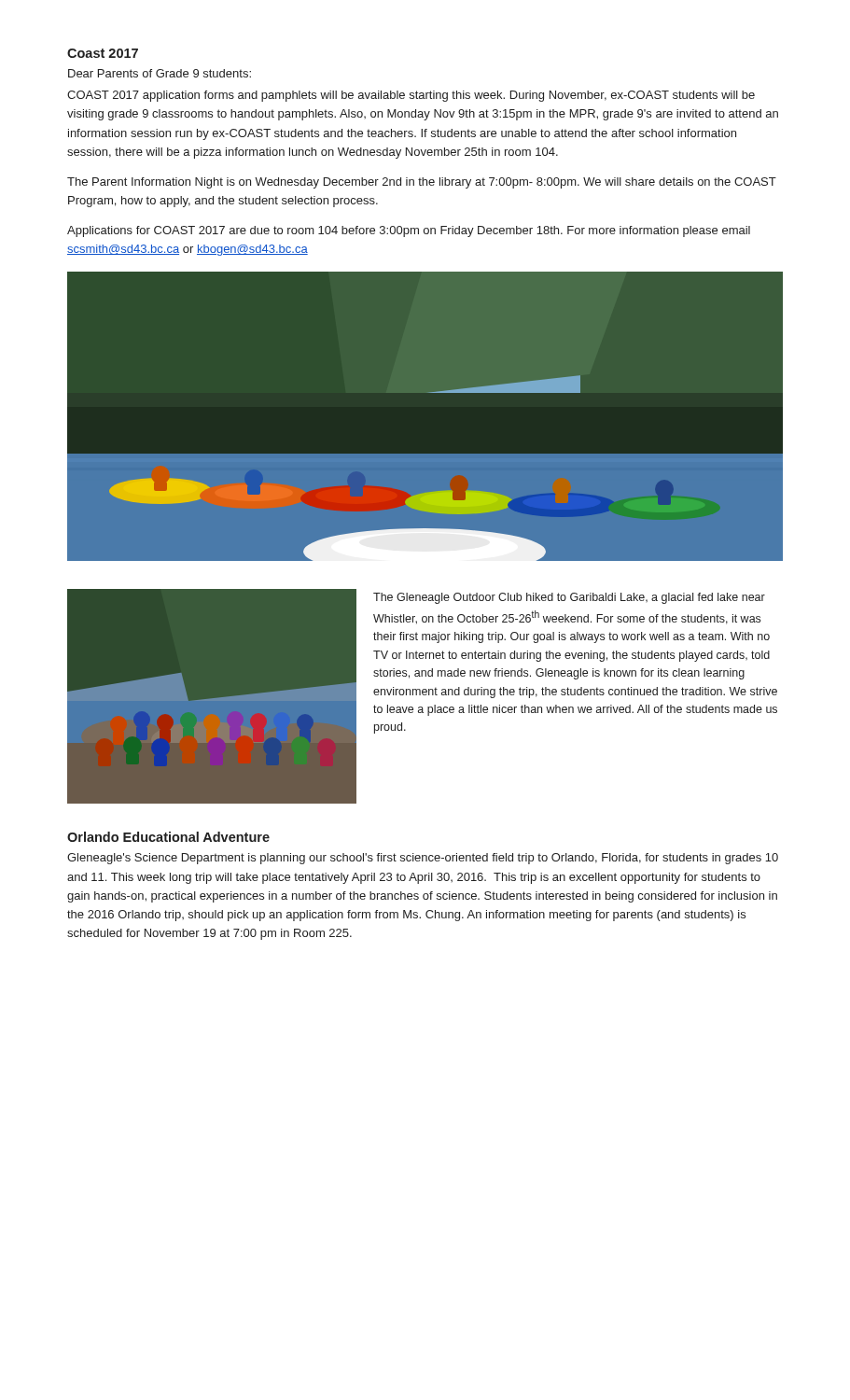Locate the text "Coast 2017"
This screenshot has height=1400, width=850.
[x=103, y=53]
